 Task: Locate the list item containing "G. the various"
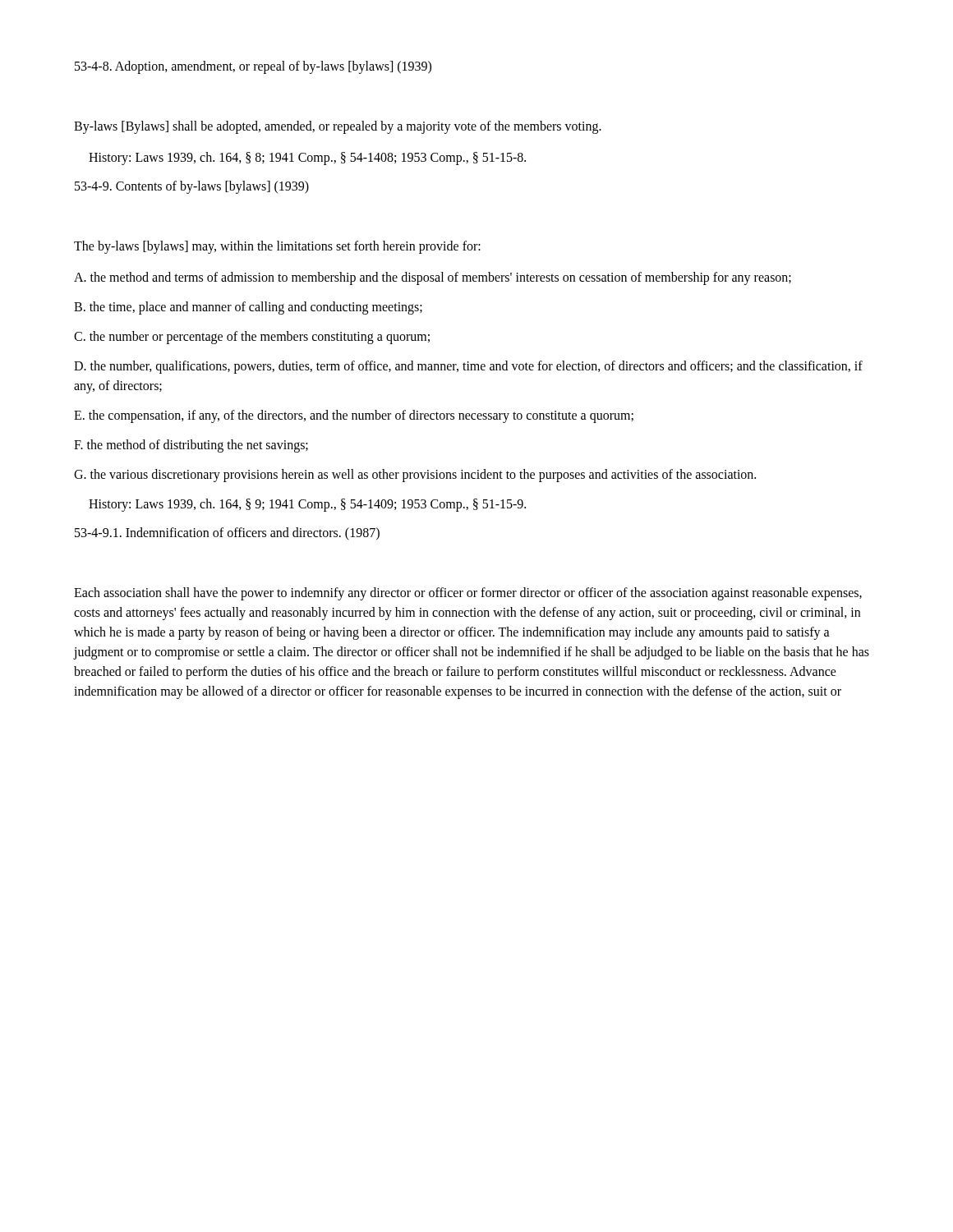pos(415,474)
